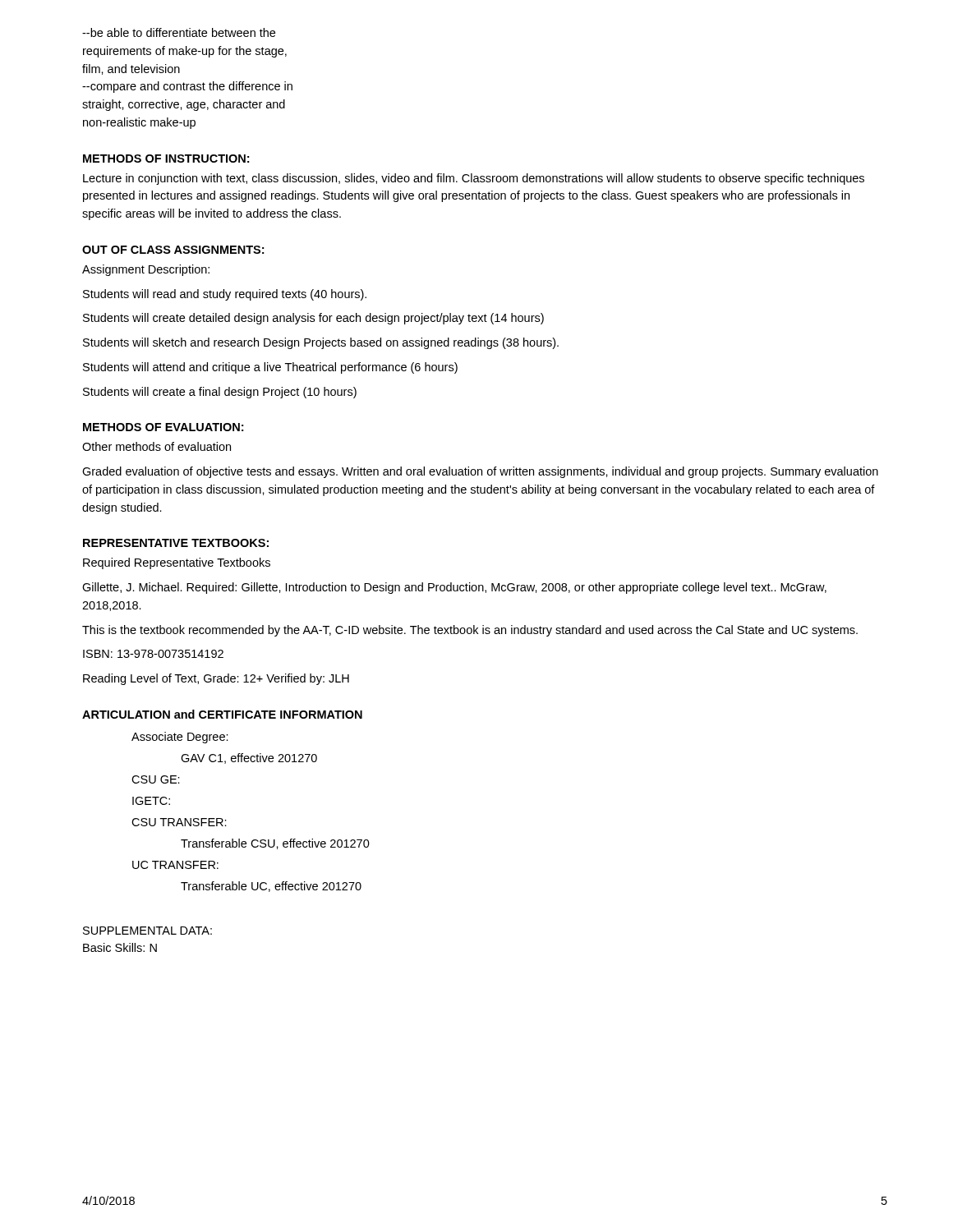Select the region starting "SUPPLEMENTAL DATA: Basic Skills: N"
Screen dimensions: 1232x953
point(147,939)
